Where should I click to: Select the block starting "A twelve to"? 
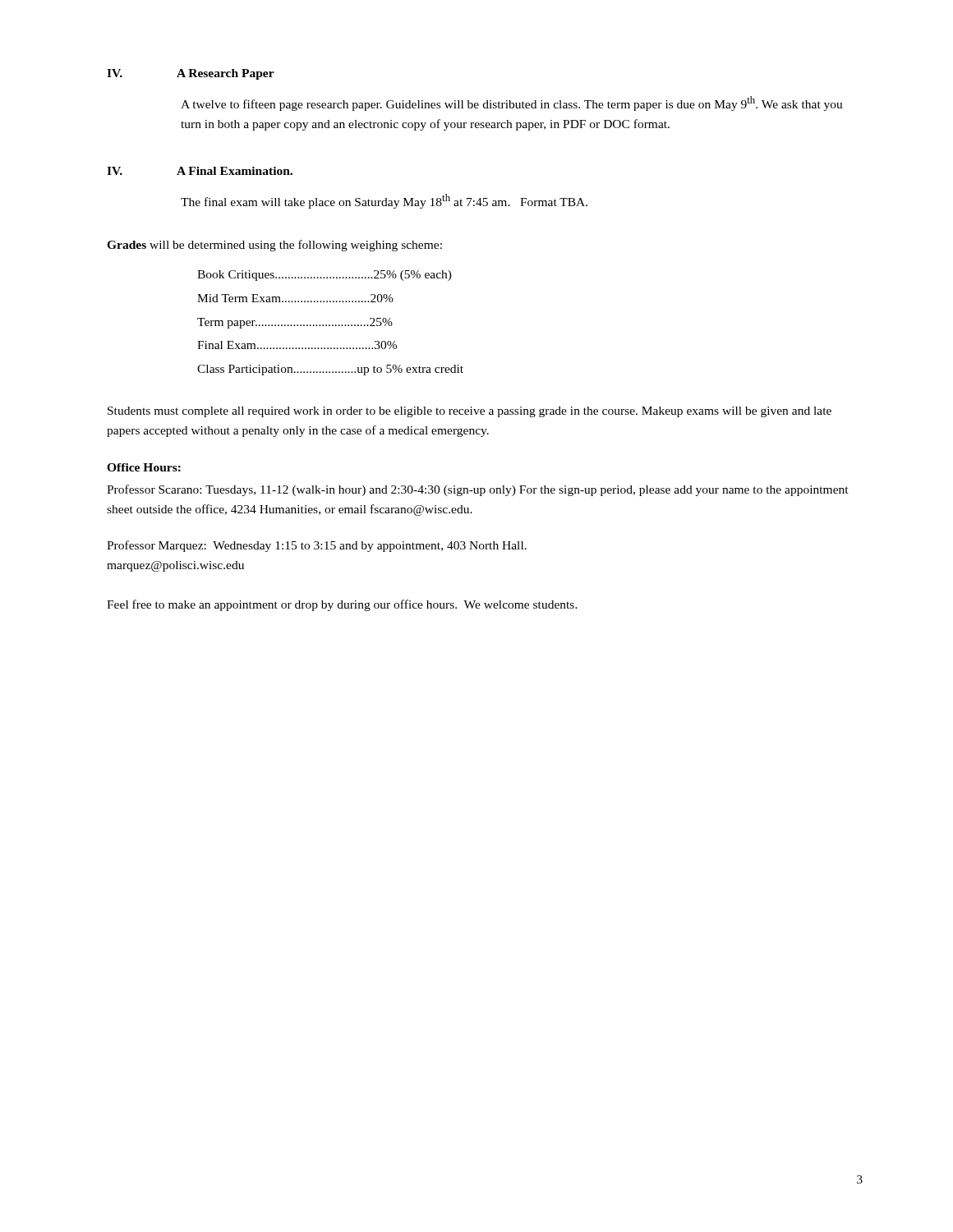(512, 112)
